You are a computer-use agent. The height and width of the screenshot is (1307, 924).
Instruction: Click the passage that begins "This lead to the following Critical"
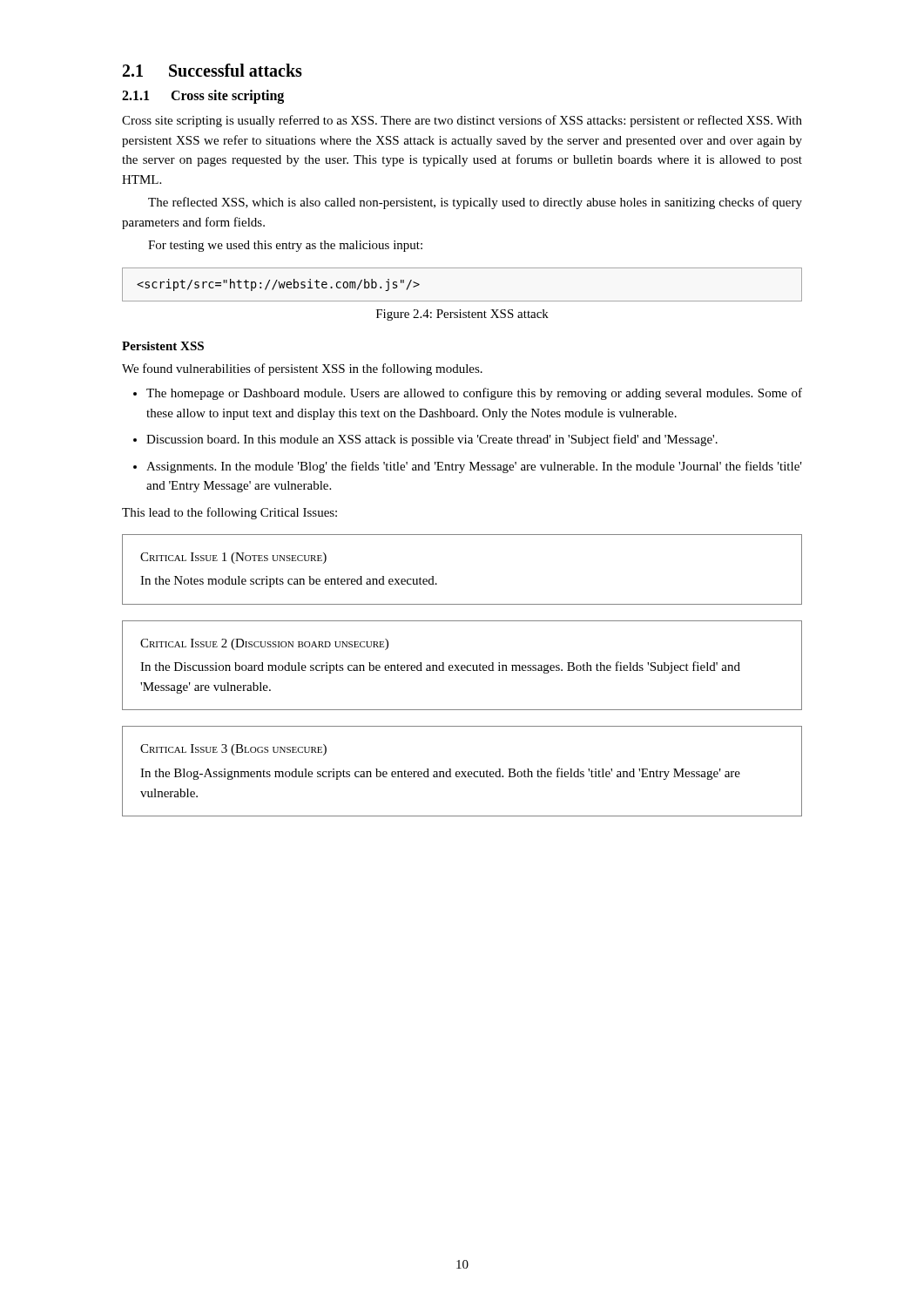click(x=229, y=513)
